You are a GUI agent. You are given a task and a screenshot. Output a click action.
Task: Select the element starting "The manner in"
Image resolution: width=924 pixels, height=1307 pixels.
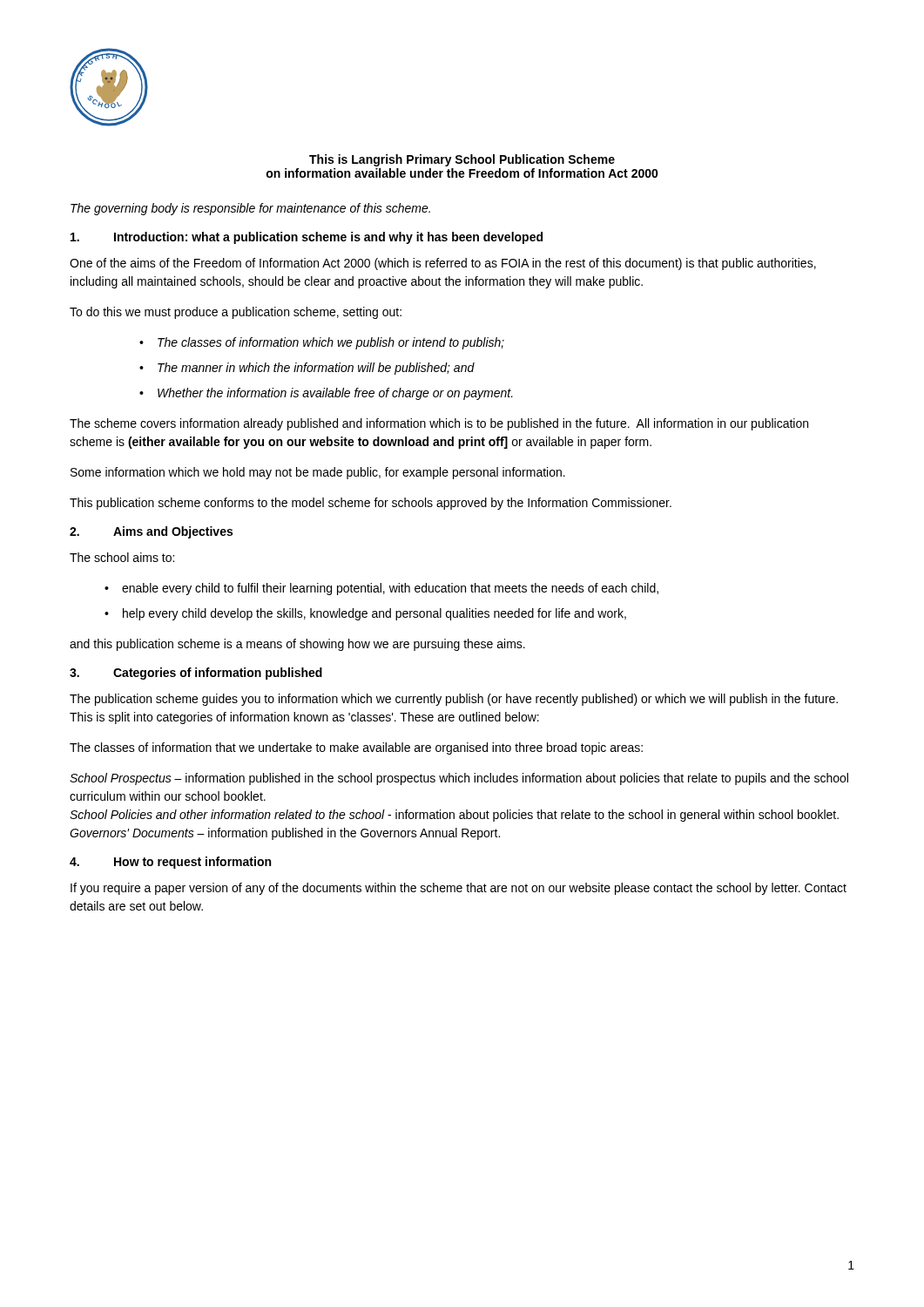pos(315,368)
